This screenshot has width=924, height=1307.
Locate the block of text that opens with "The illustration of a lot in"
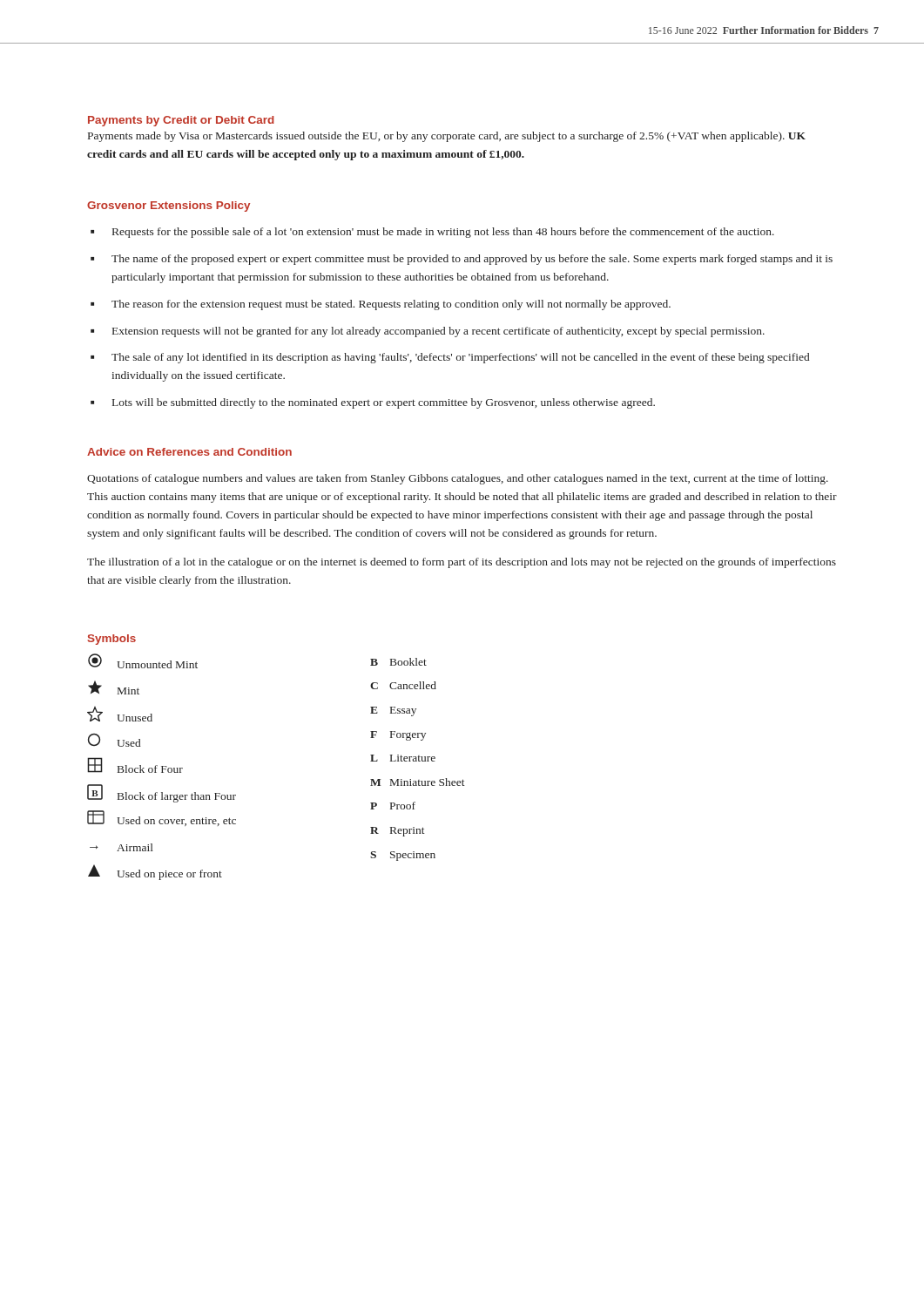point(462,571)
